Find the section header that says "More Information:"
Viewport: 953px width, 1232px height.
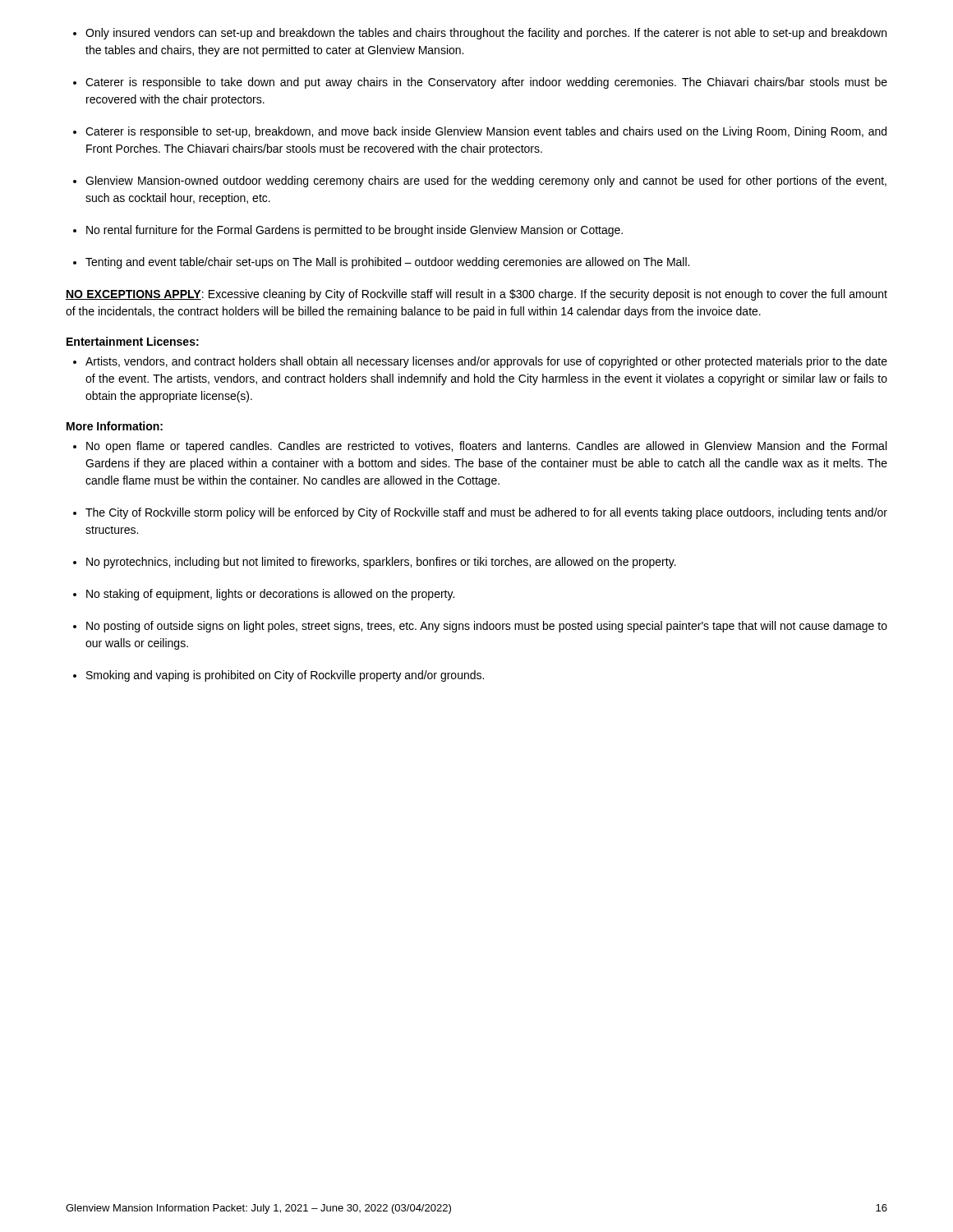pyautogui.click(x=115, y=426)
